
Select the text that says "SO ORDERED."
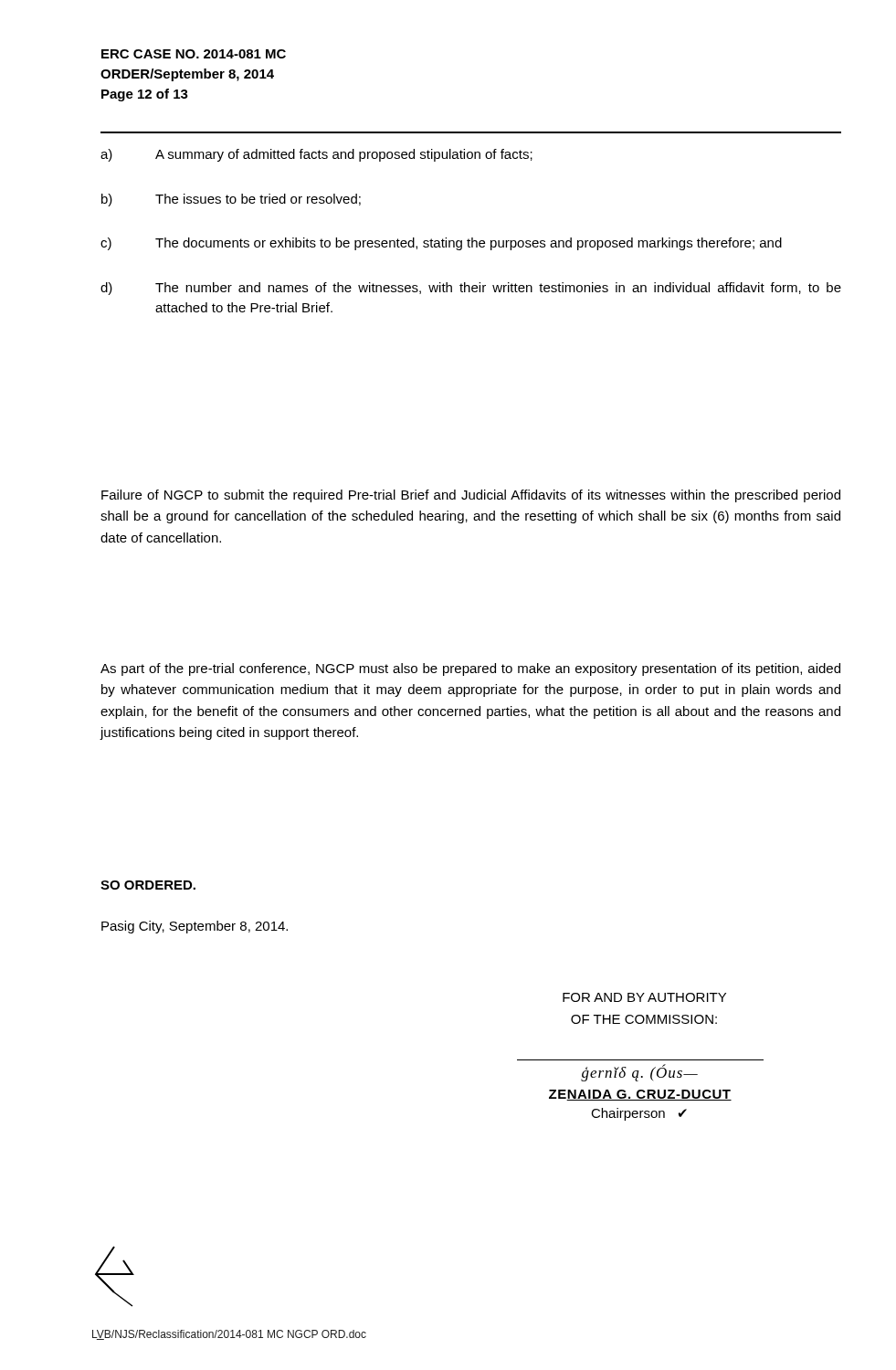(x=148, y=885)
